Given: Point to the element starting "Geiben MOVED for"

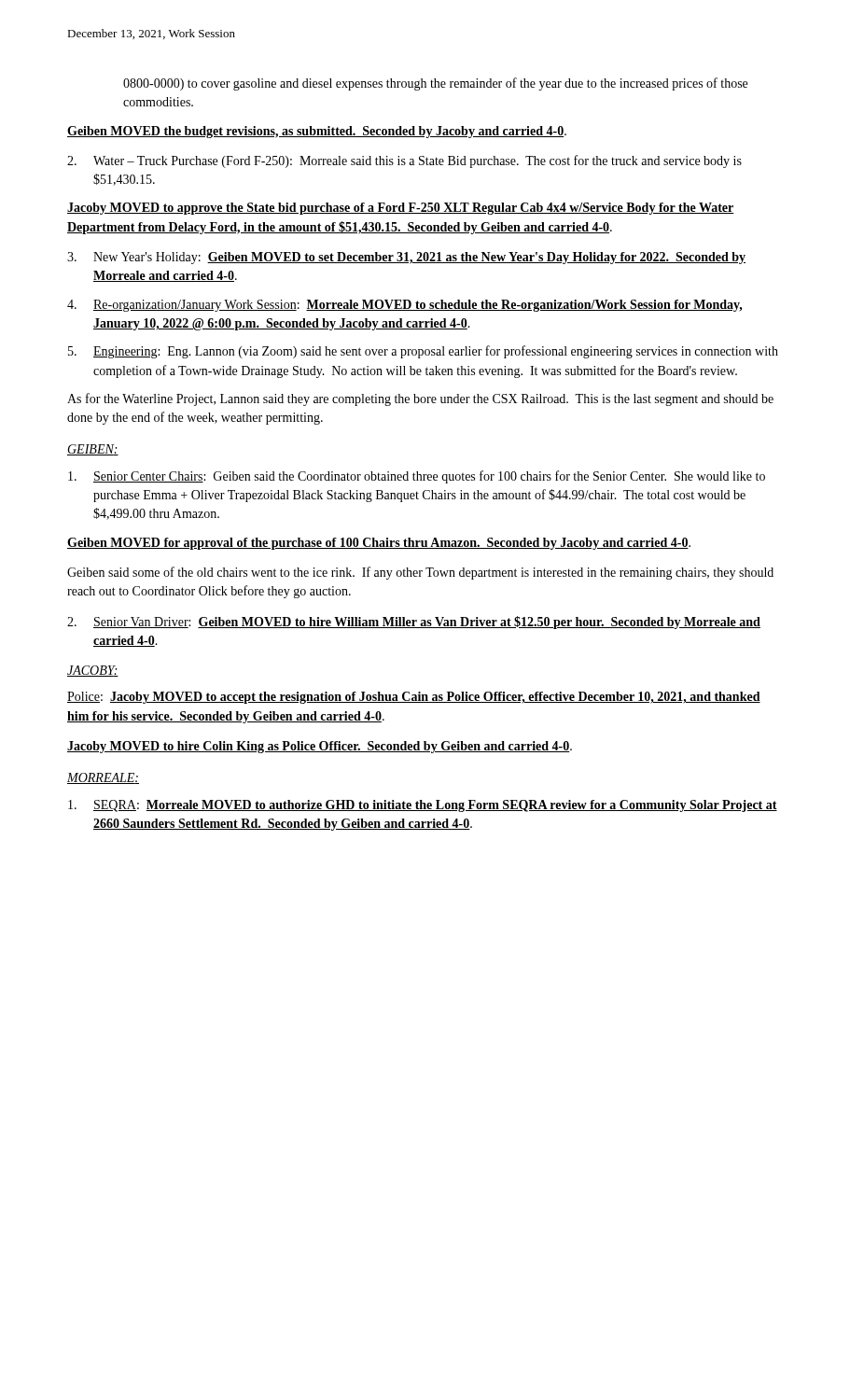Looking at the screenshot, I should (379, 542).
